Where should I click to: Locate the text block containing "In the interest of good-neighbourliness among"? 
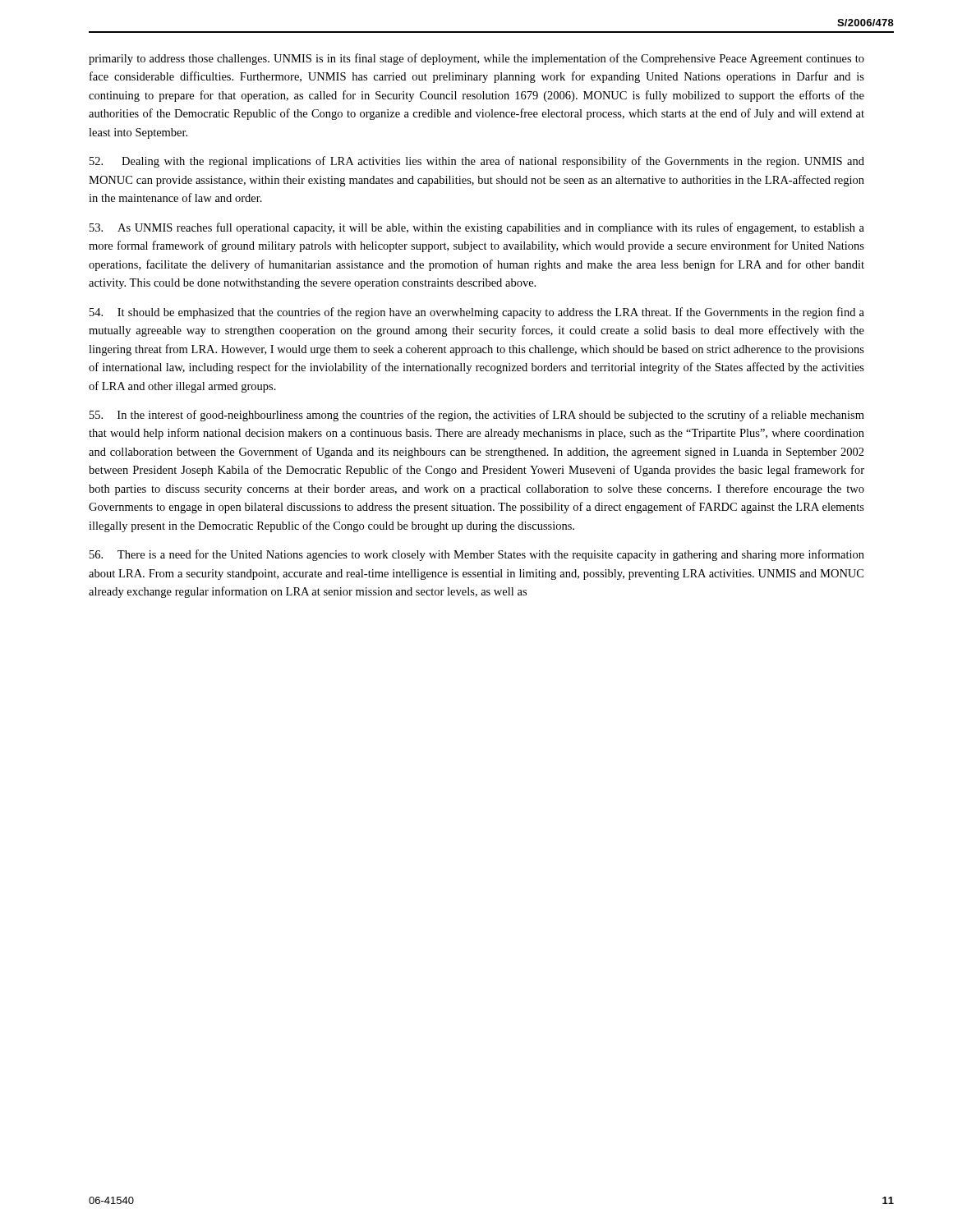(476, 470)
